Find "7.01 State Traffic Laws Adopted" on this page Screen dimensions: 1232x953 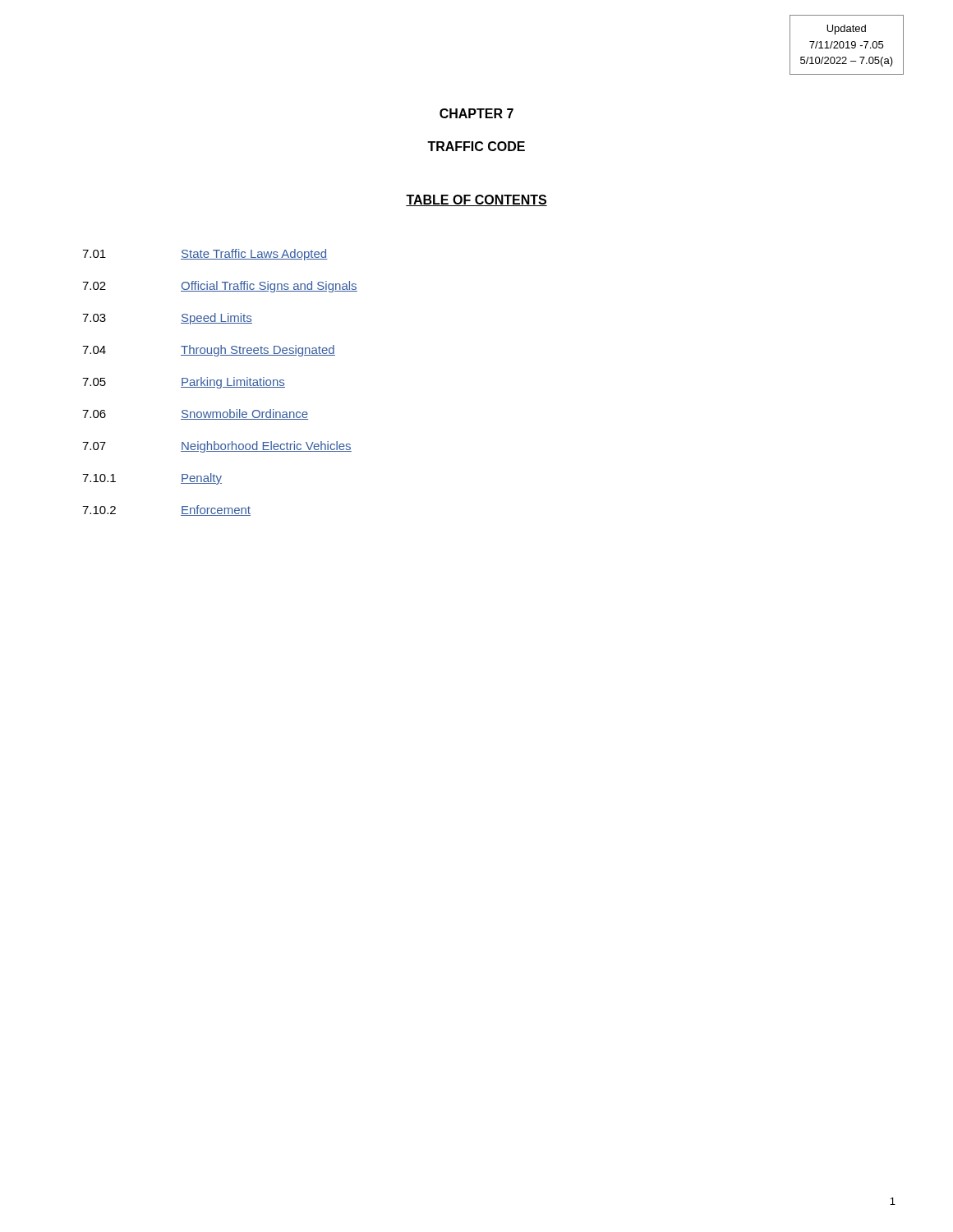(205, 253)
